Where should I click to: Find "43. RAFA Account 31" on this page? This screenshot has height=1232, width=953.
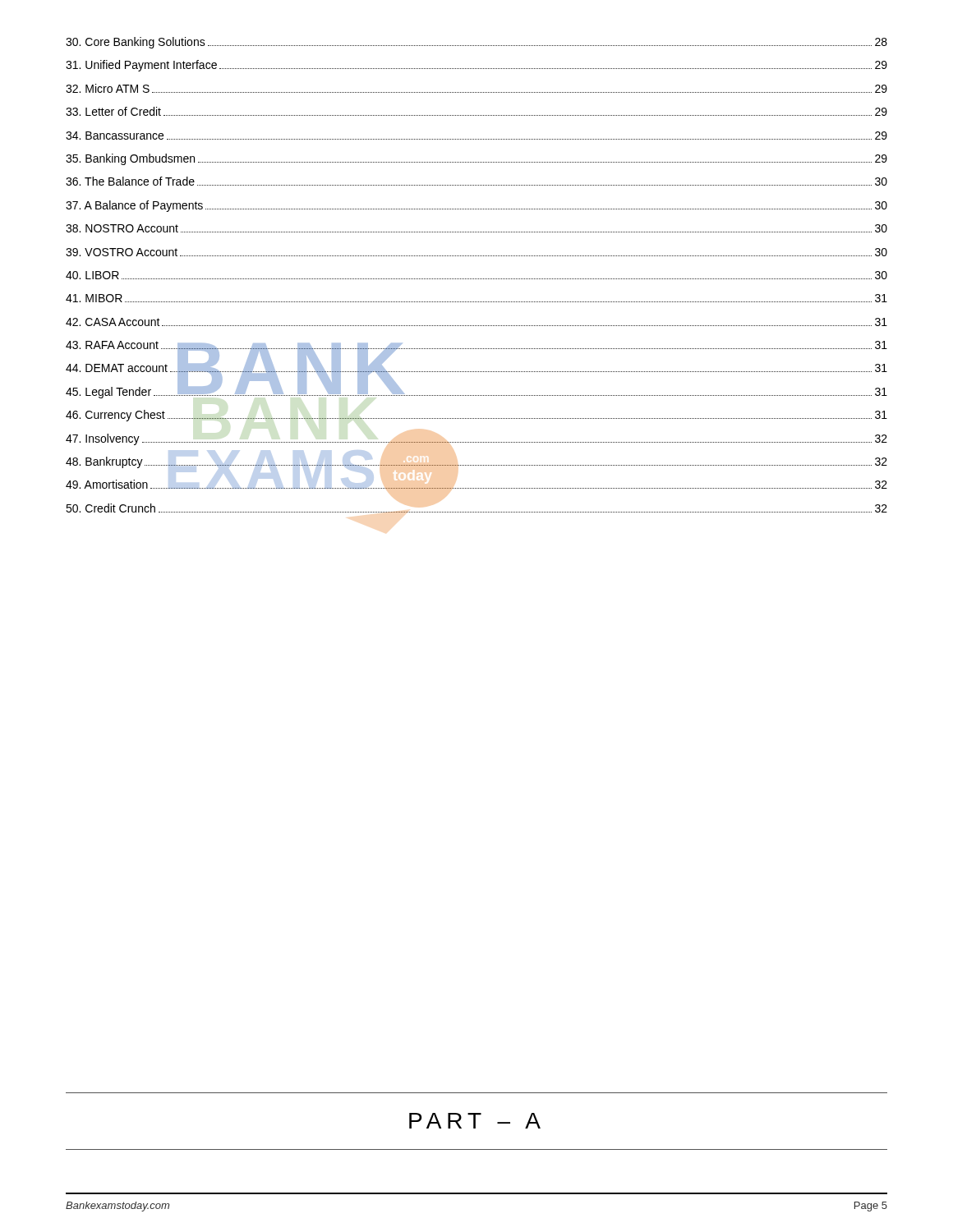point(476,345)
